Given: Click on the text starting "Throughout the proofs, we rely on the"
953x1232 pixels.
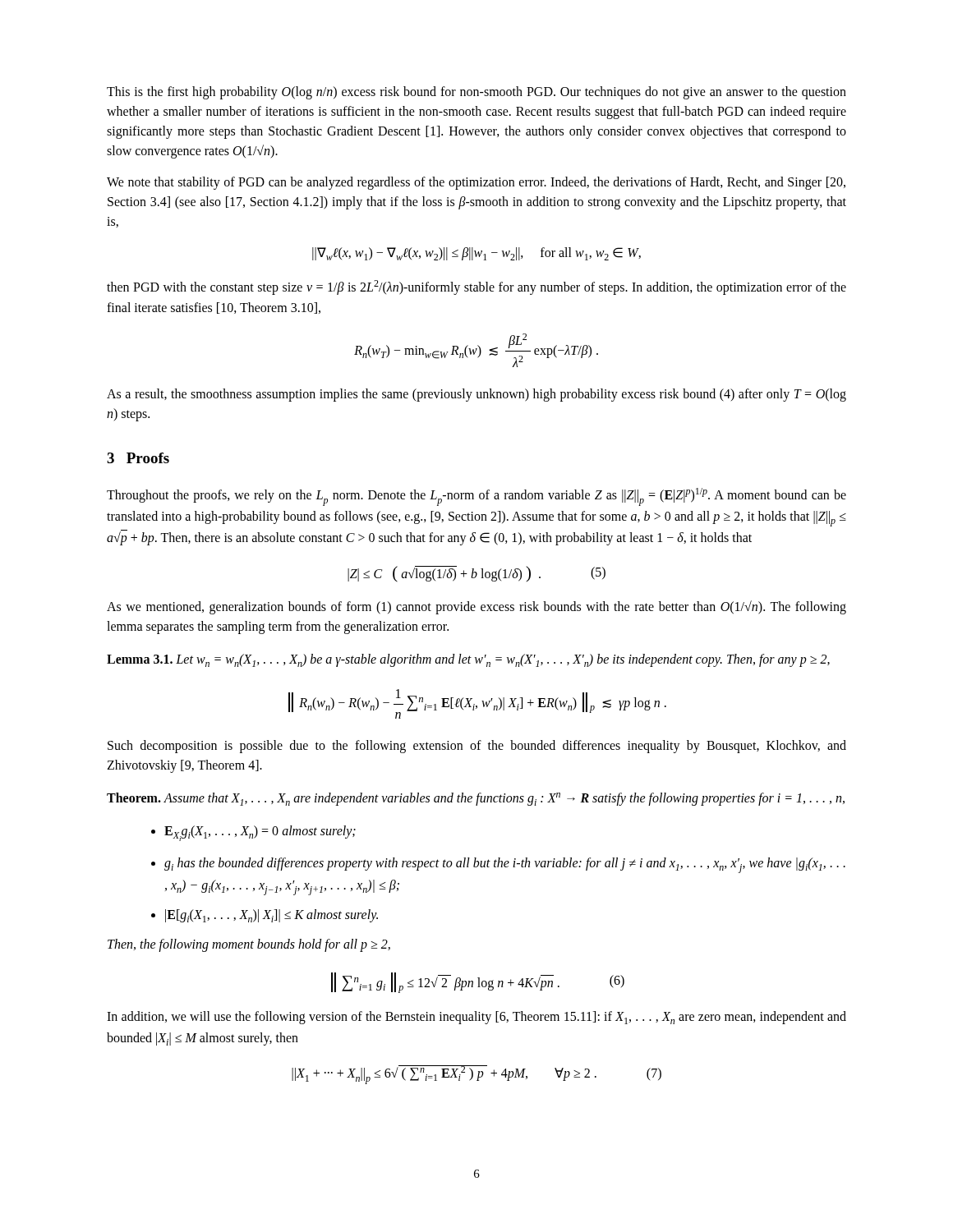Looking at the screenshot, I should pos(476,515).
